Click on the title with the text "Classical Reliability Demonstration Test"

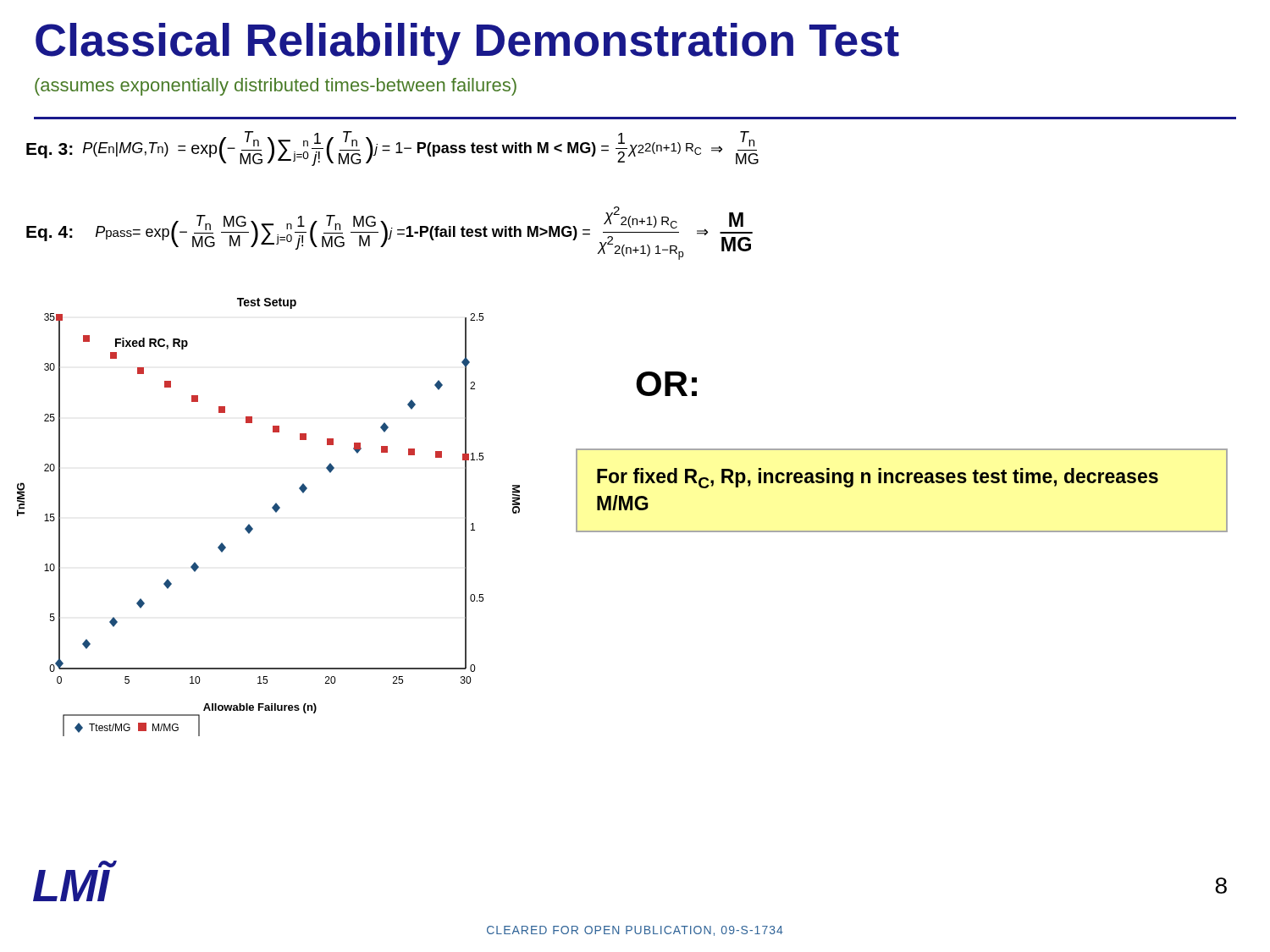click(467, 40)
